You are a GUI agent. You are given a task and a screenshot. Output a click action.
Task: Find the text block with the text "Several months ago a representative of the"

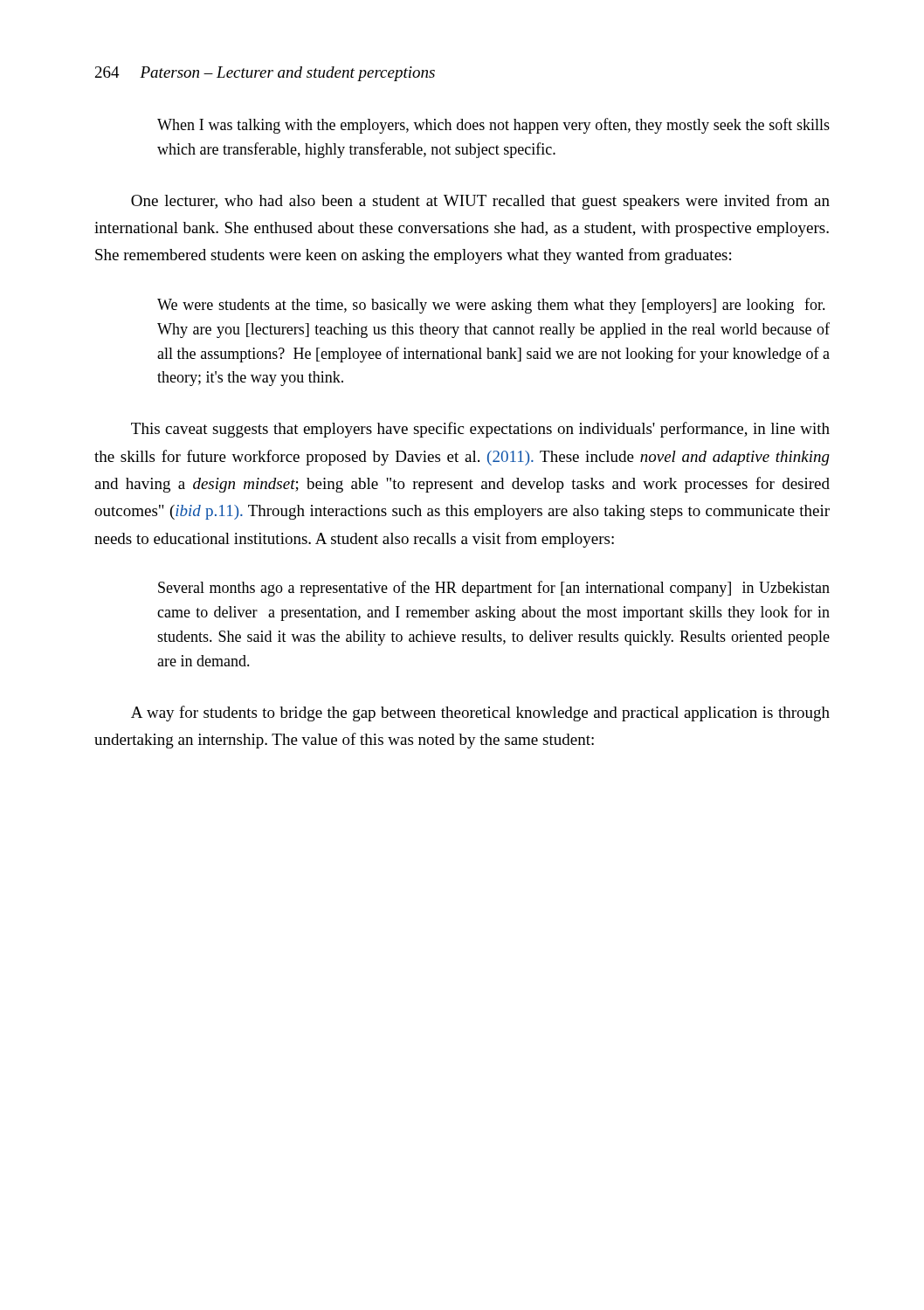pos(493,624)
